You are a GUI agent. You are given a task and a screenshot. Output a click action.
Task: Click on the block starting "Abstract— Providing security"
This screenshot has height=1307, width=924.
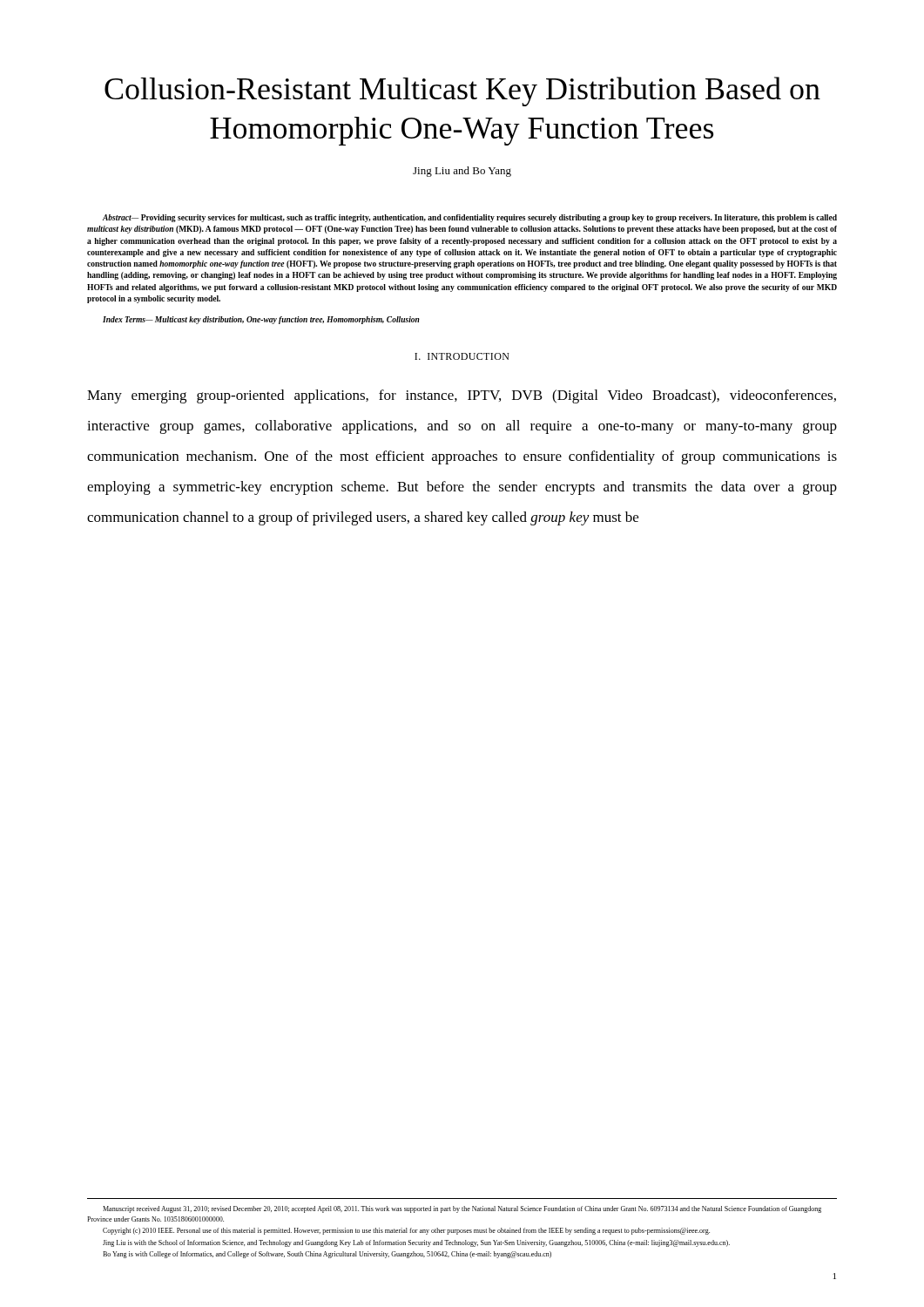[x=462, y=259]
